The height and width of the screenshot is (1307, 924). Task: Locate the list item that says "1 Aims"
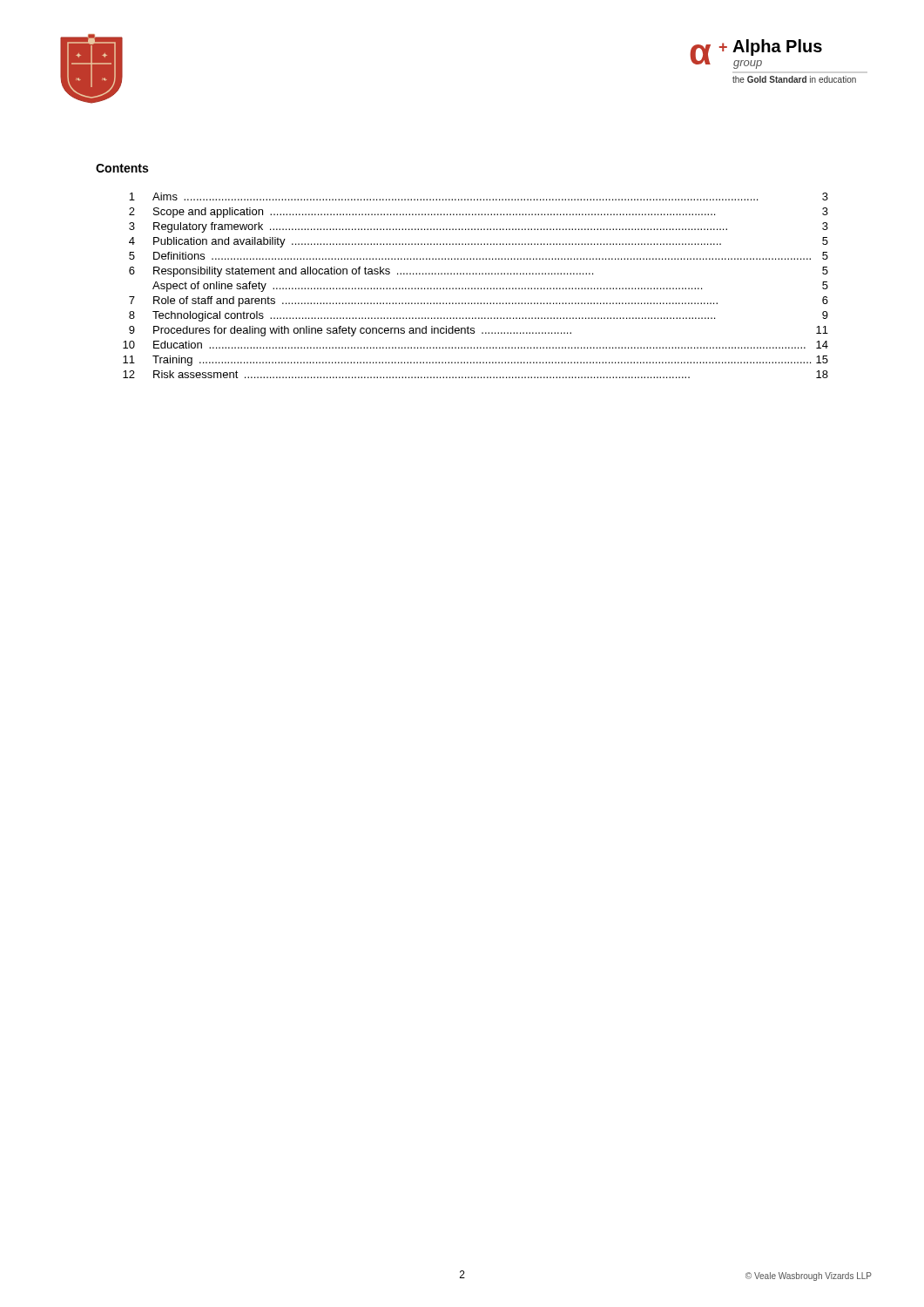[462, 196]
